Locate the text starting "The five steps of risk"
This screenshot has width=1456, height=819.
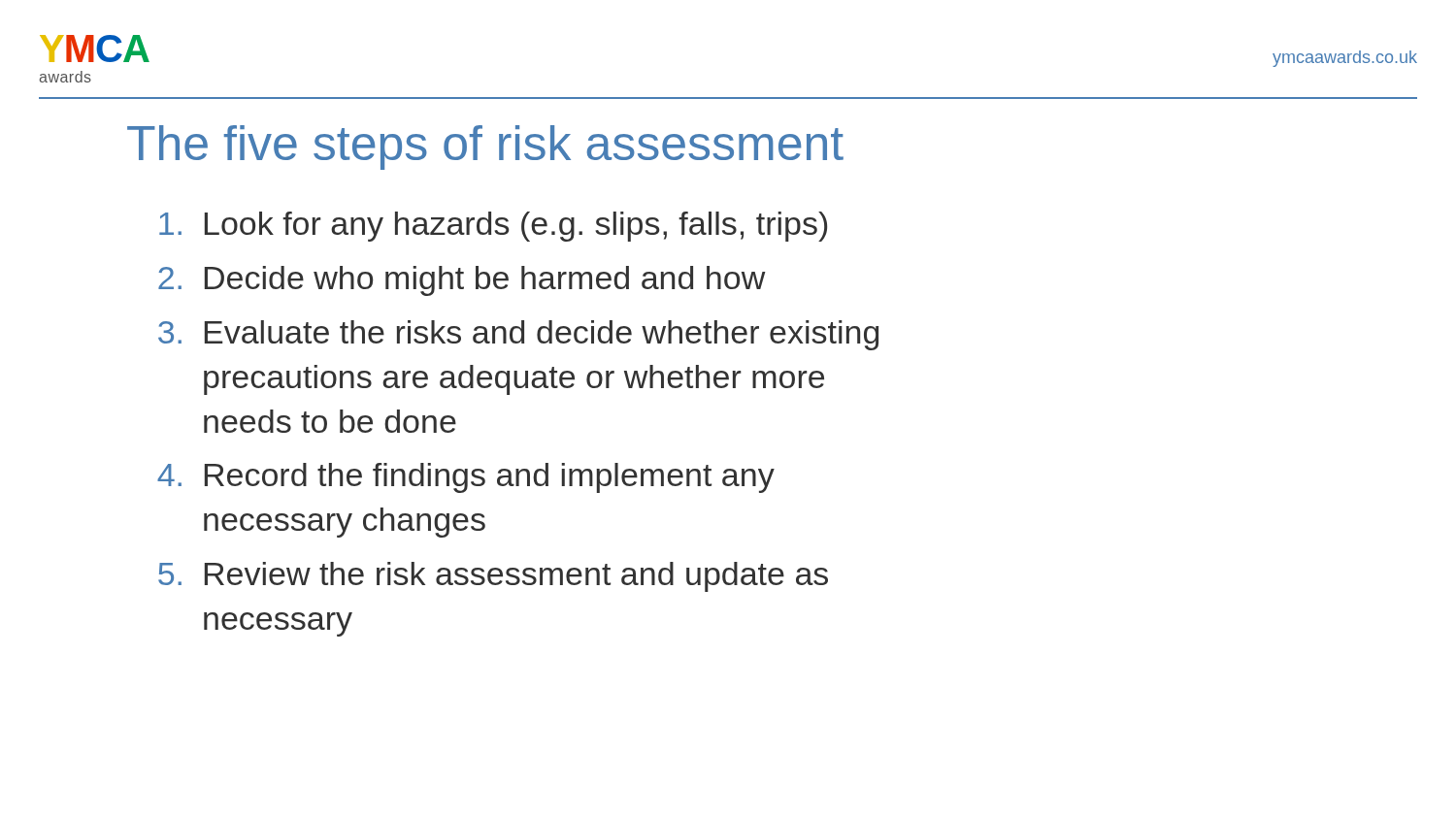(x=485, y=144)
